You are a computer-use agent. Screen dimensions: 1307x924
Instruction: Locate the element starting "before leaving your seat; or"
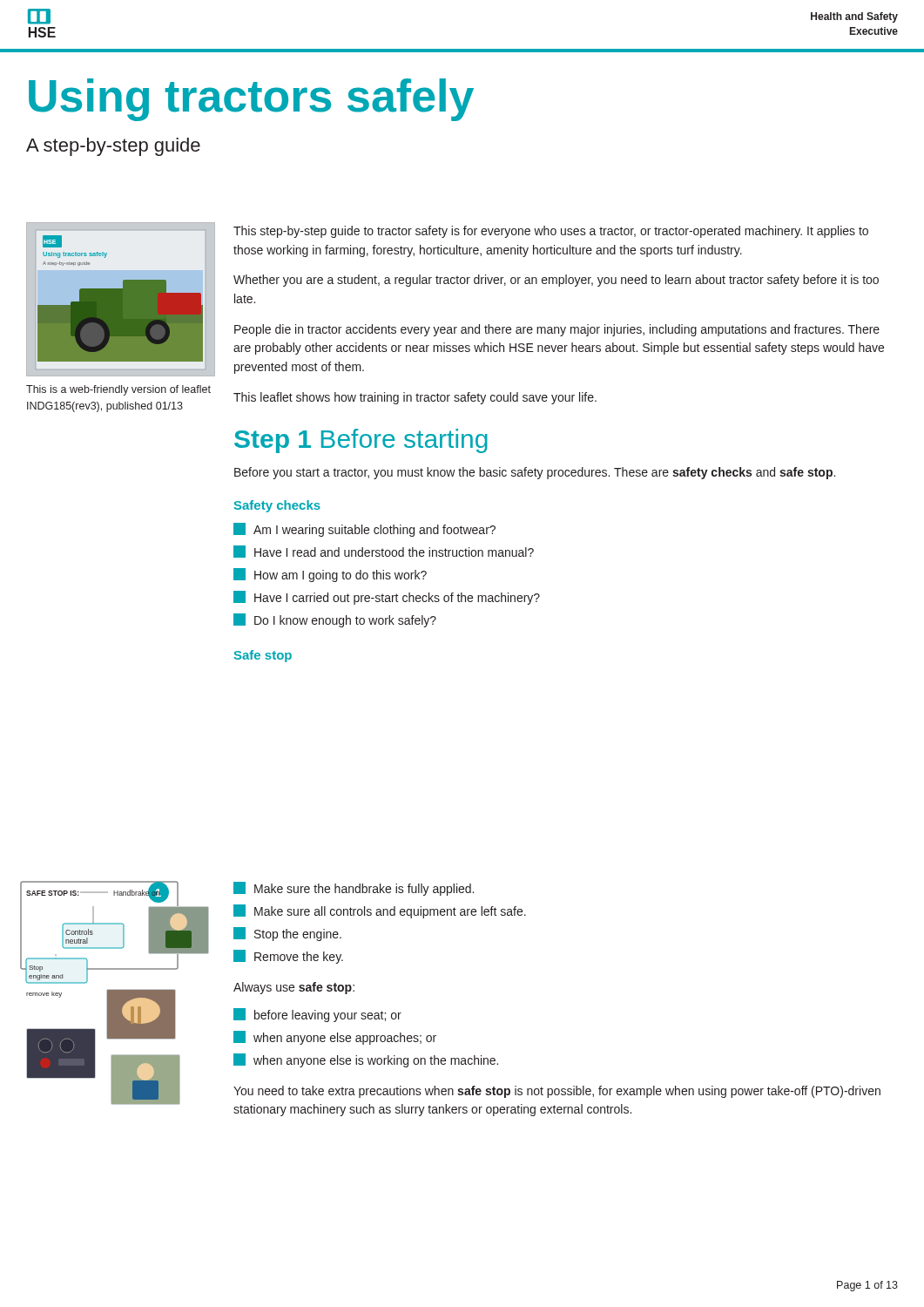[x=317, y=1015]
